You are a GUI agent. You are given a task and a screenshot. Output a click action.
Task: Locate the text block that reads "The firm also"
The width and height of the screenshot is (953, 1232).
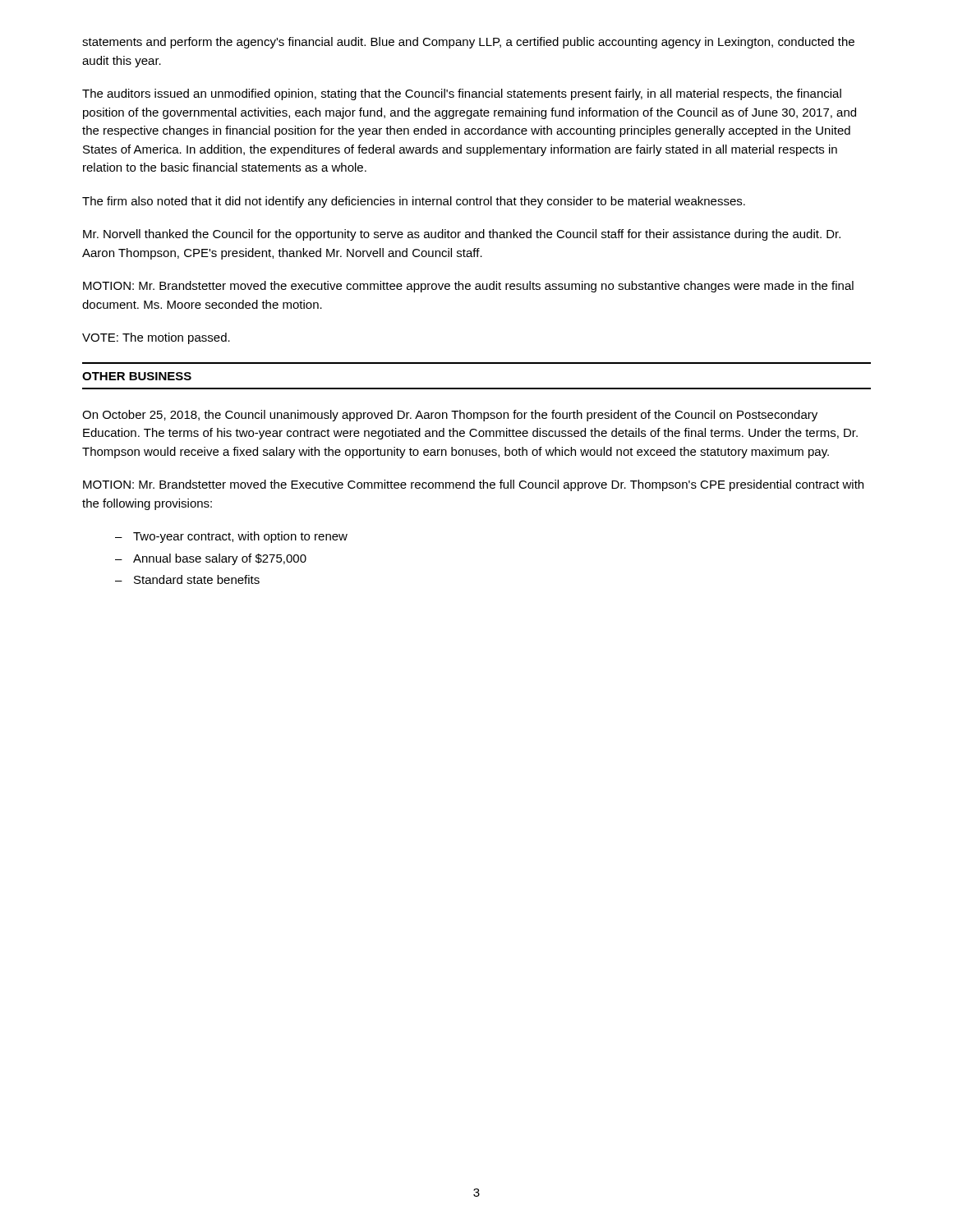(x=414, y=200)
